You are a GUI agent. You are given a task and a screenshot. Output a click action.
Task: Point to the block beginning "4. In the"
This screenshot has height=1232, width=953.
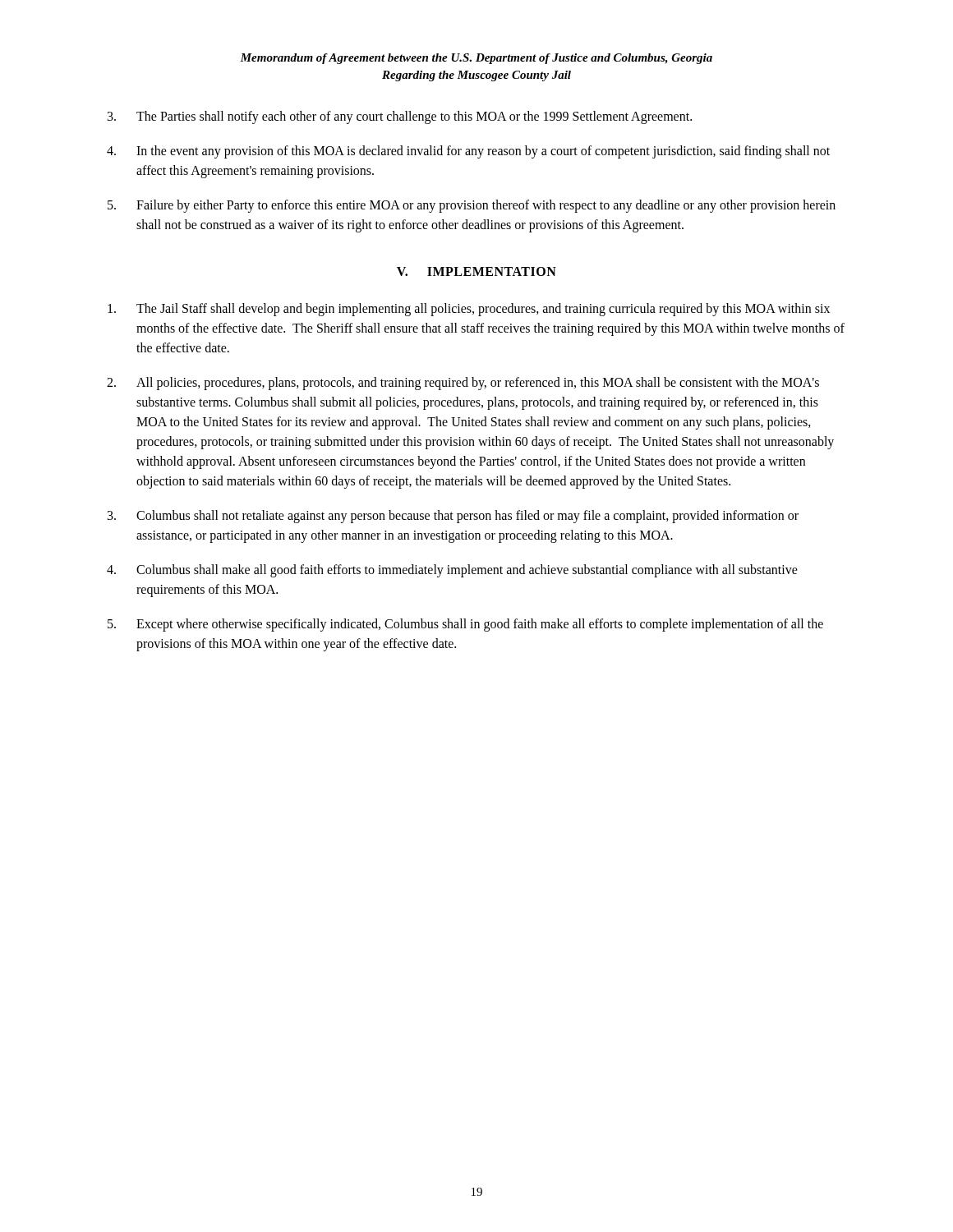click(x=476, y=161)
